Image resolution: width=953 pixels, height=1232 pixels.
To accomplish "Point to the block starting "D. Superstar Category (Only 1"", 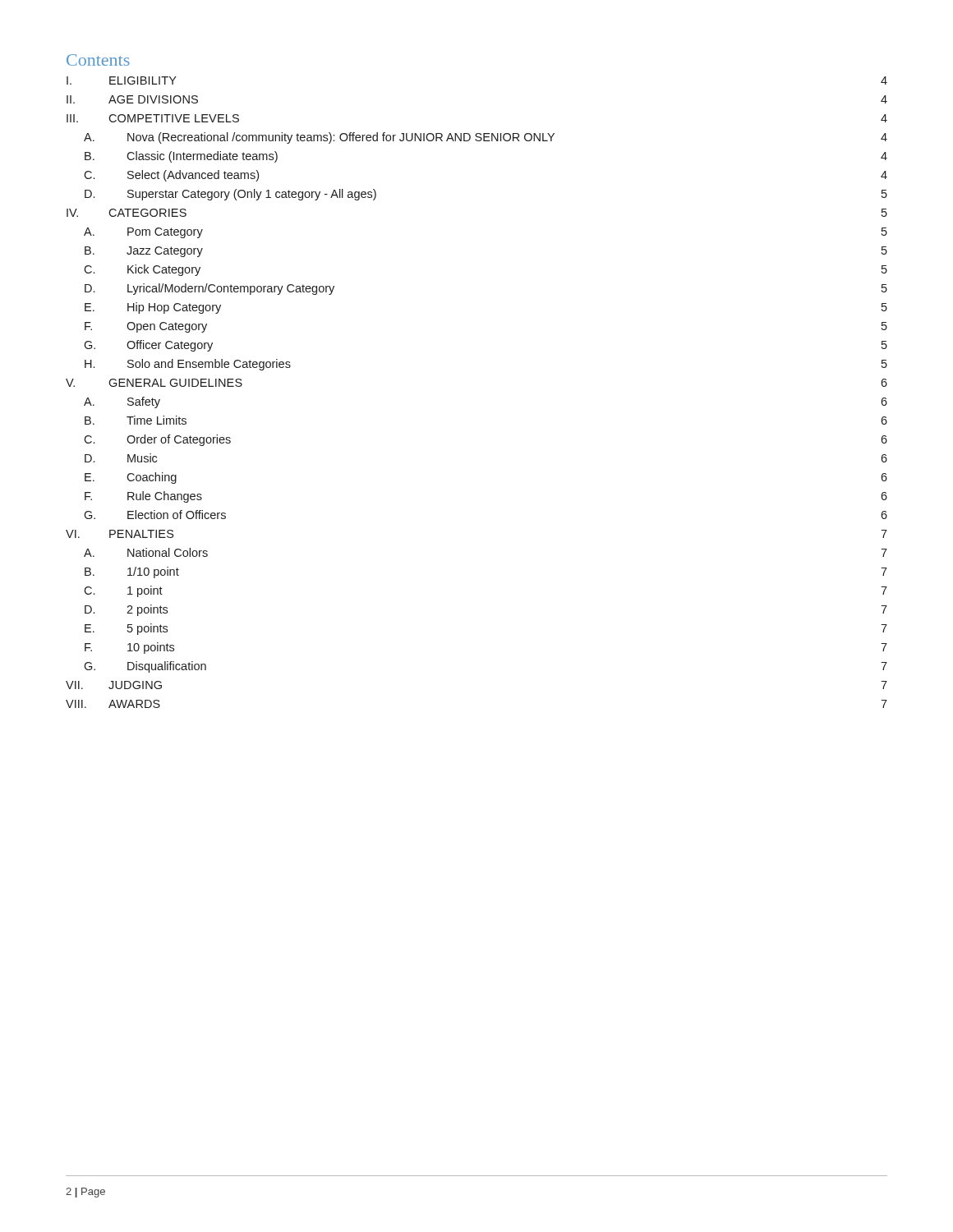I will click(x=248, y=194).
